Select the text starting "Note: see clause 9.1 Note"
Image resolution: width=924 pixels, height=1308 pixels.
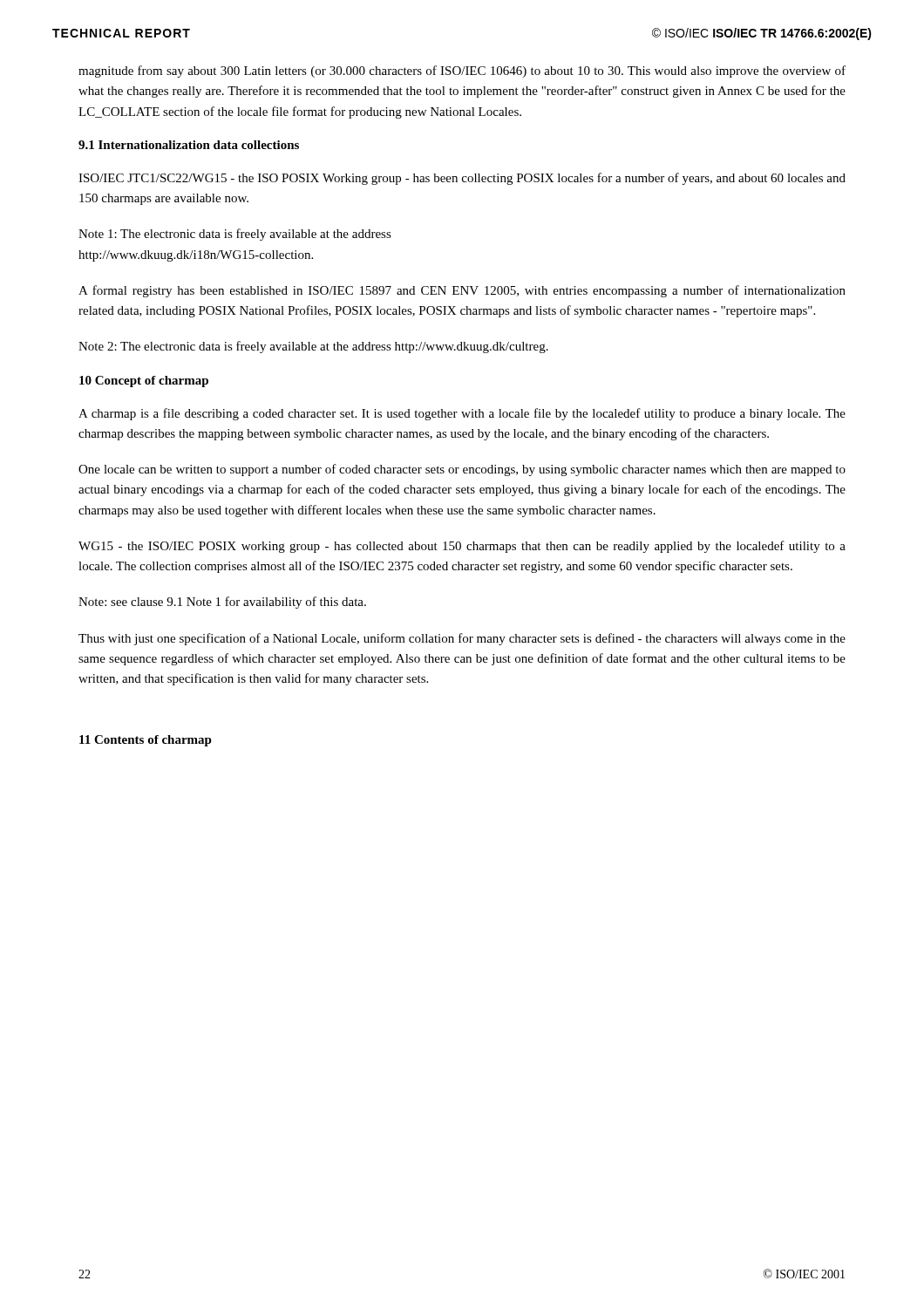tap(223, 602)
